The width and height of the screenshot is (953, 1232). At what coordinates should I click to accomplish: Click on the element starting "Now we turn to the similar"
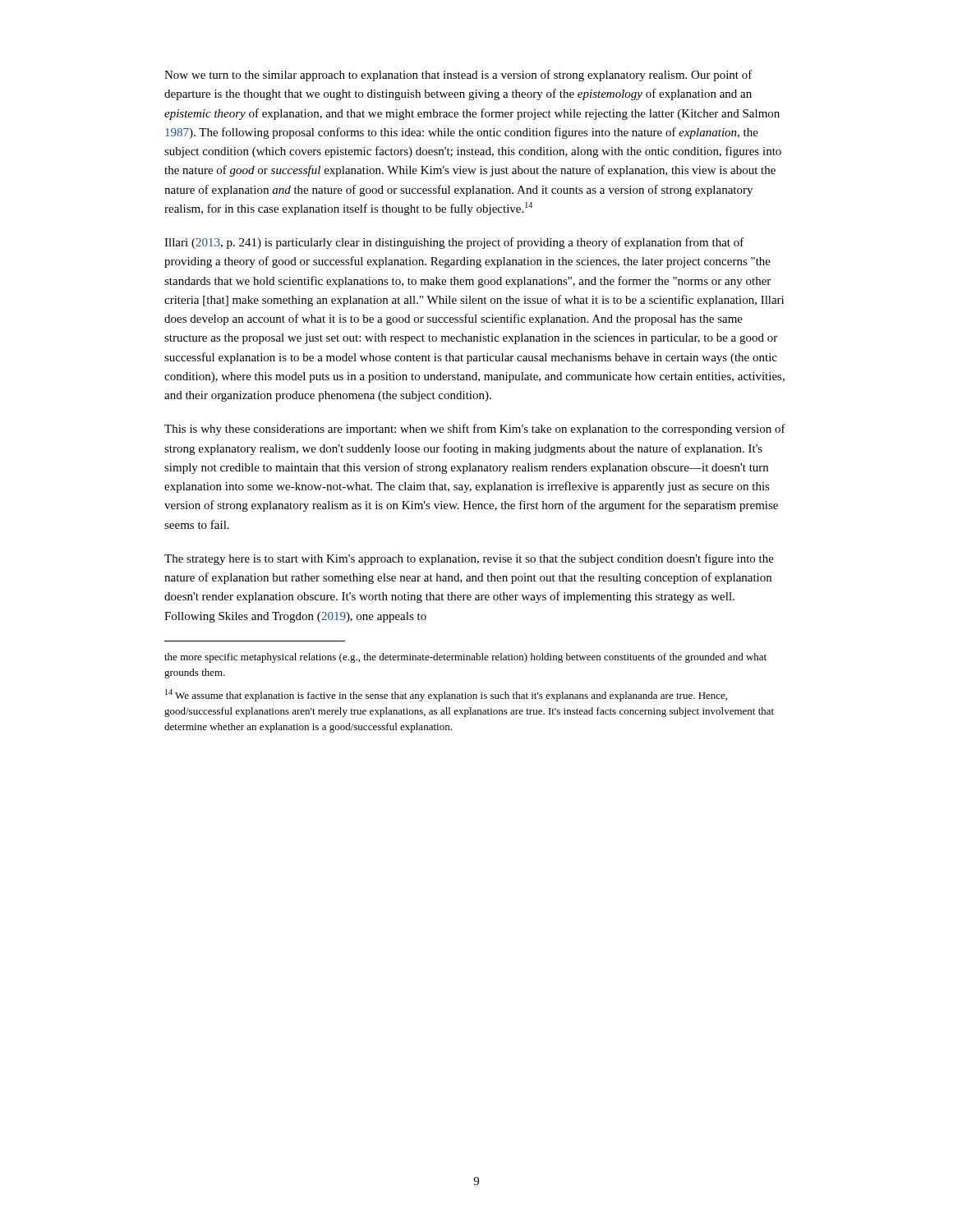[476, 142]
